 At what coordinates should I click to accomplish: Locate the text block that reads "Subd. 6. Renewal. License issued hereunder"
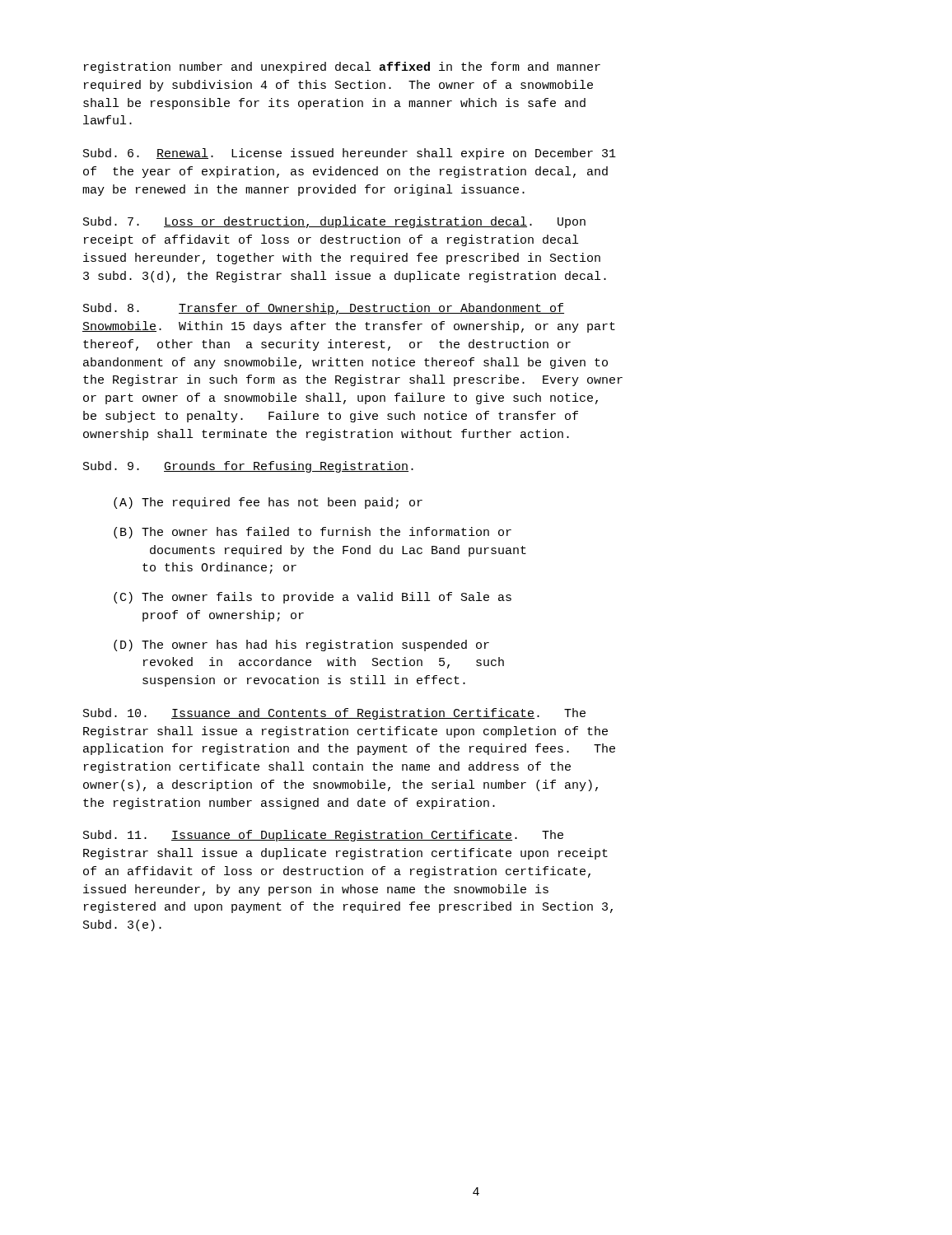349,172
